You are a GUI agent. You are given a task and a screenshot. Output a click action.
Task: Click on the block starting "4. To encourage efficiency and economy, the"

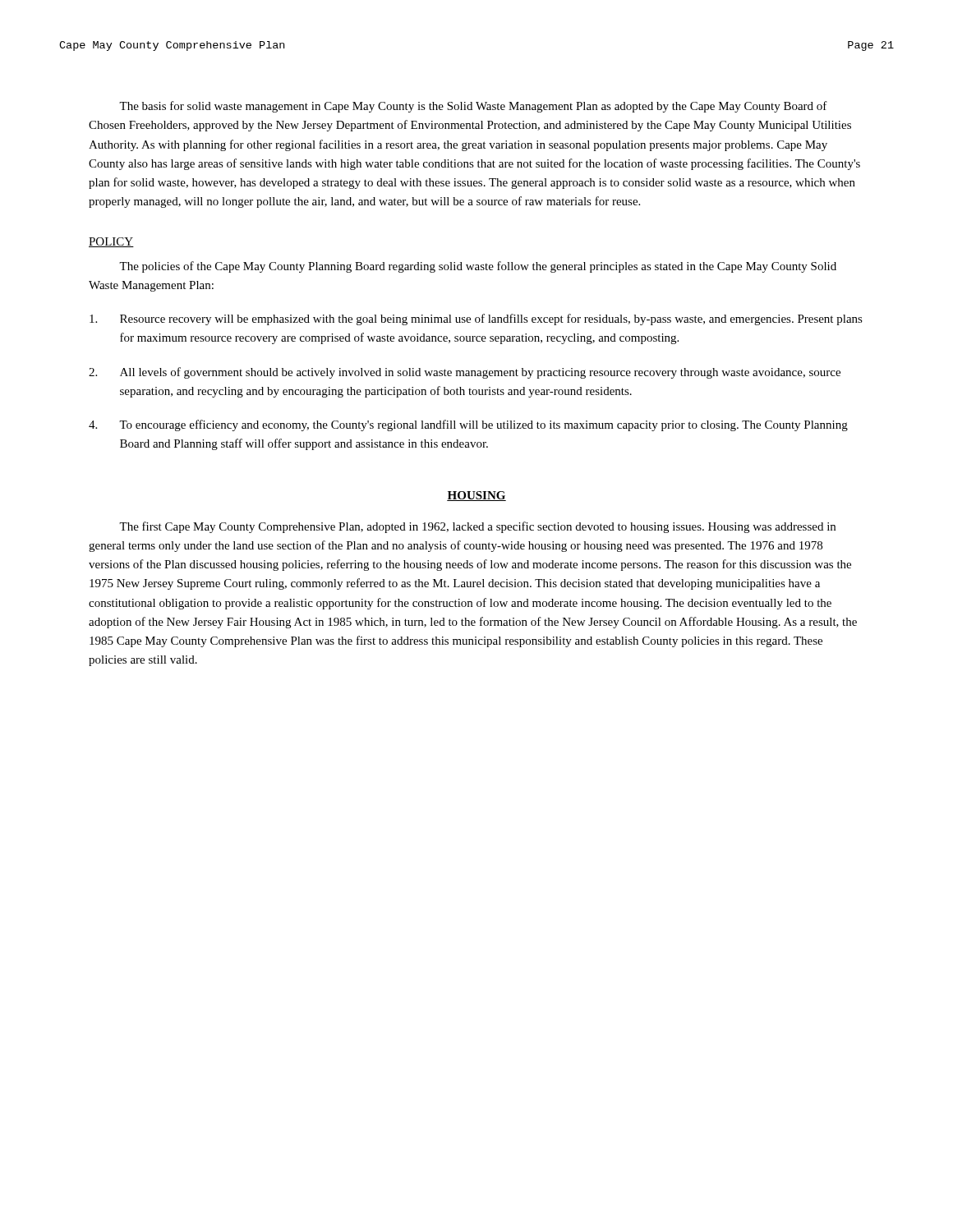click(476, 435)
